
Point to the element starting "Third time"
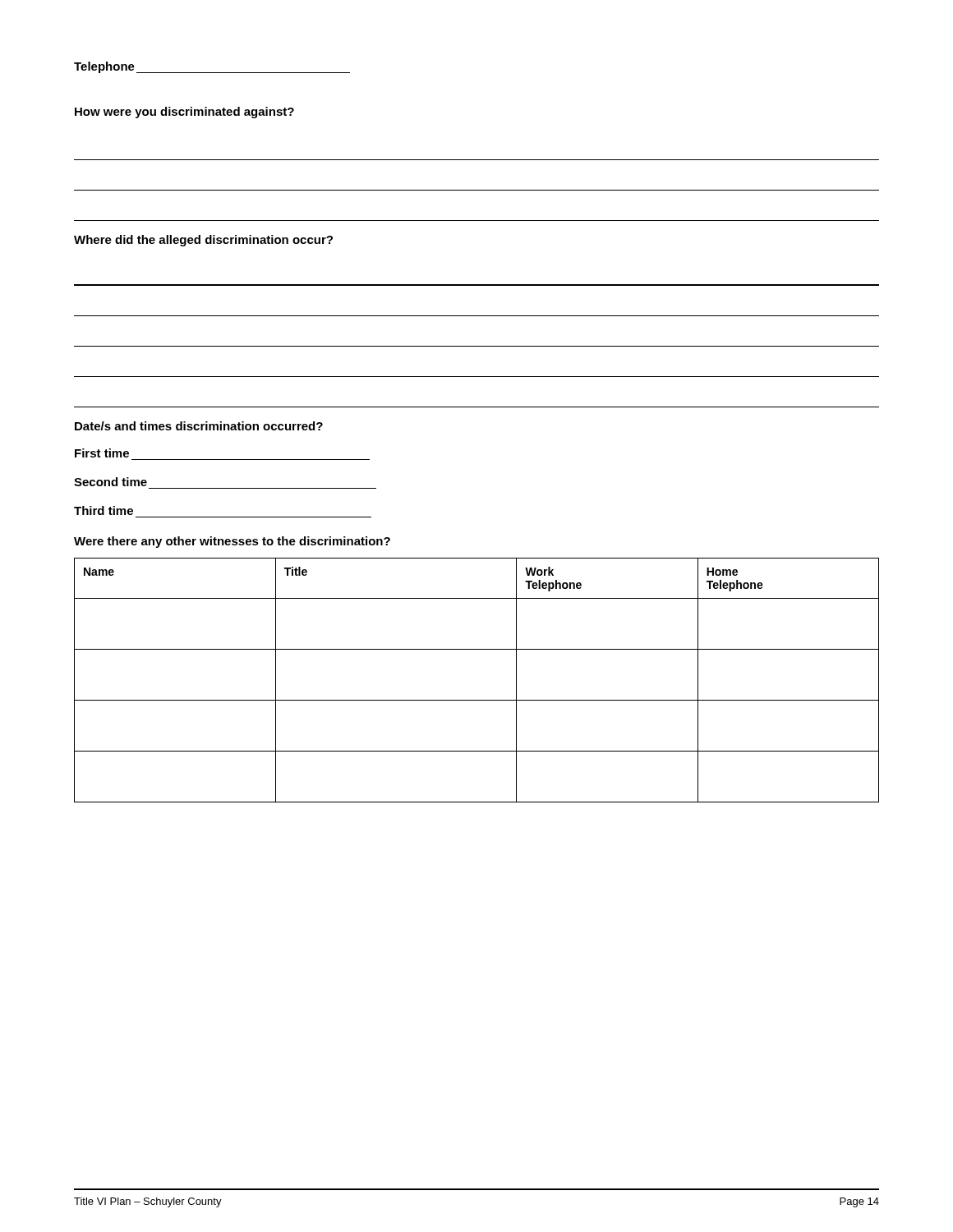(222, 510)
